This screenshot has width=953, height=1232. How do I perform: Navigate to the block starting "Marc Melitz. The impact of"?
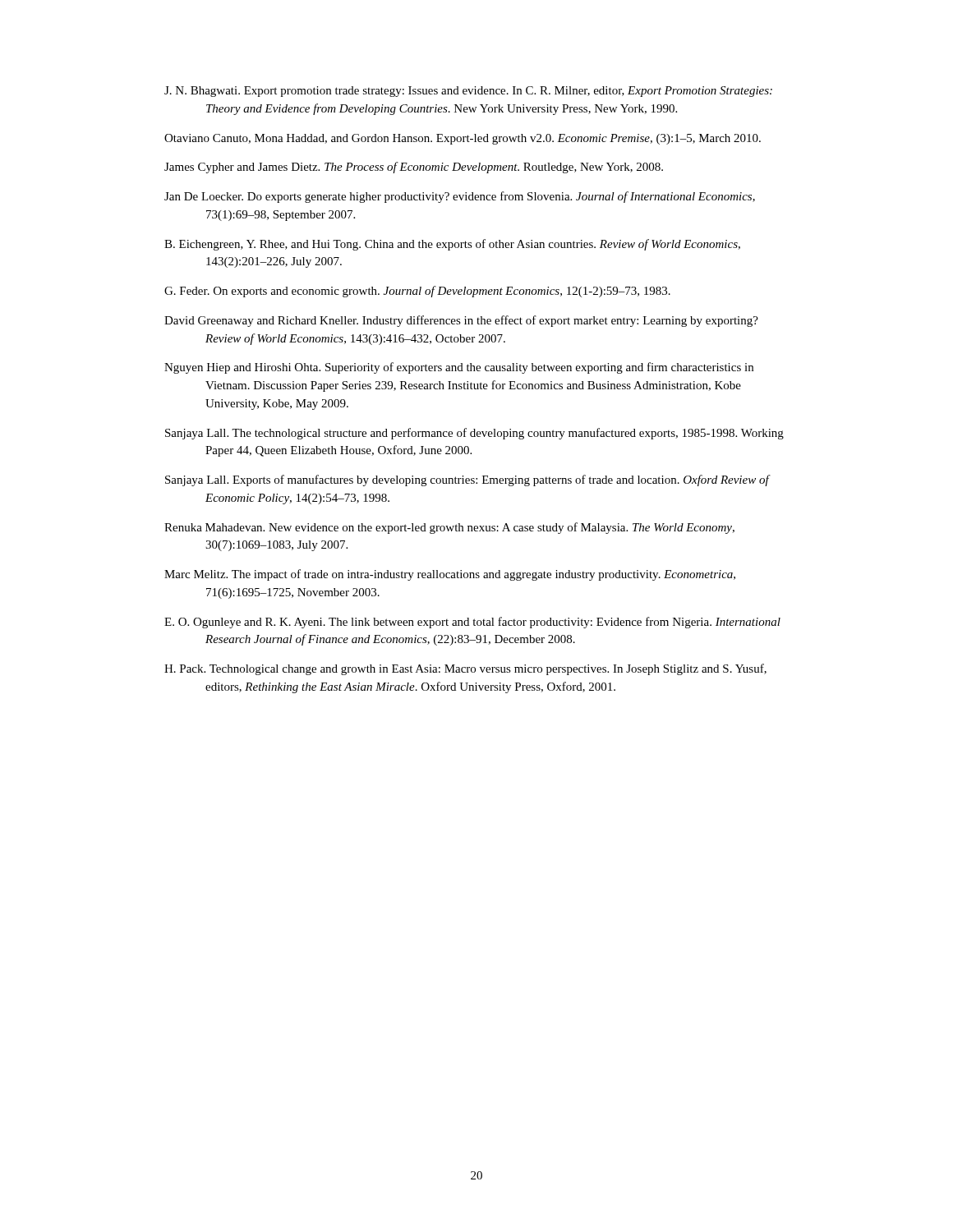click(450, 583)
